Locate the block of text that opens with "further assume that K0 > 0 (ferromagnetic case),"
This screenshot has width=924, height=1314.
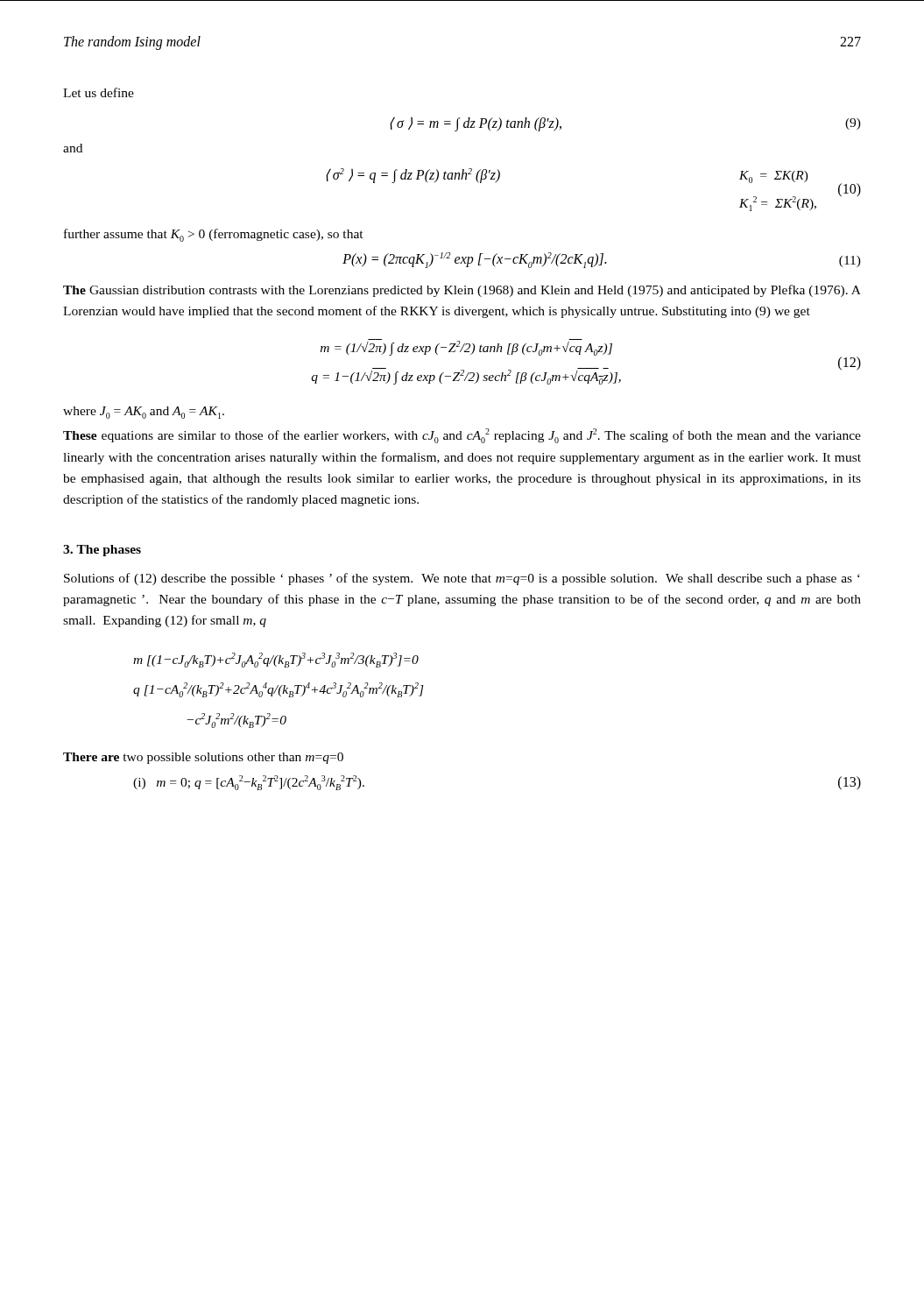[x=213, y=235]
